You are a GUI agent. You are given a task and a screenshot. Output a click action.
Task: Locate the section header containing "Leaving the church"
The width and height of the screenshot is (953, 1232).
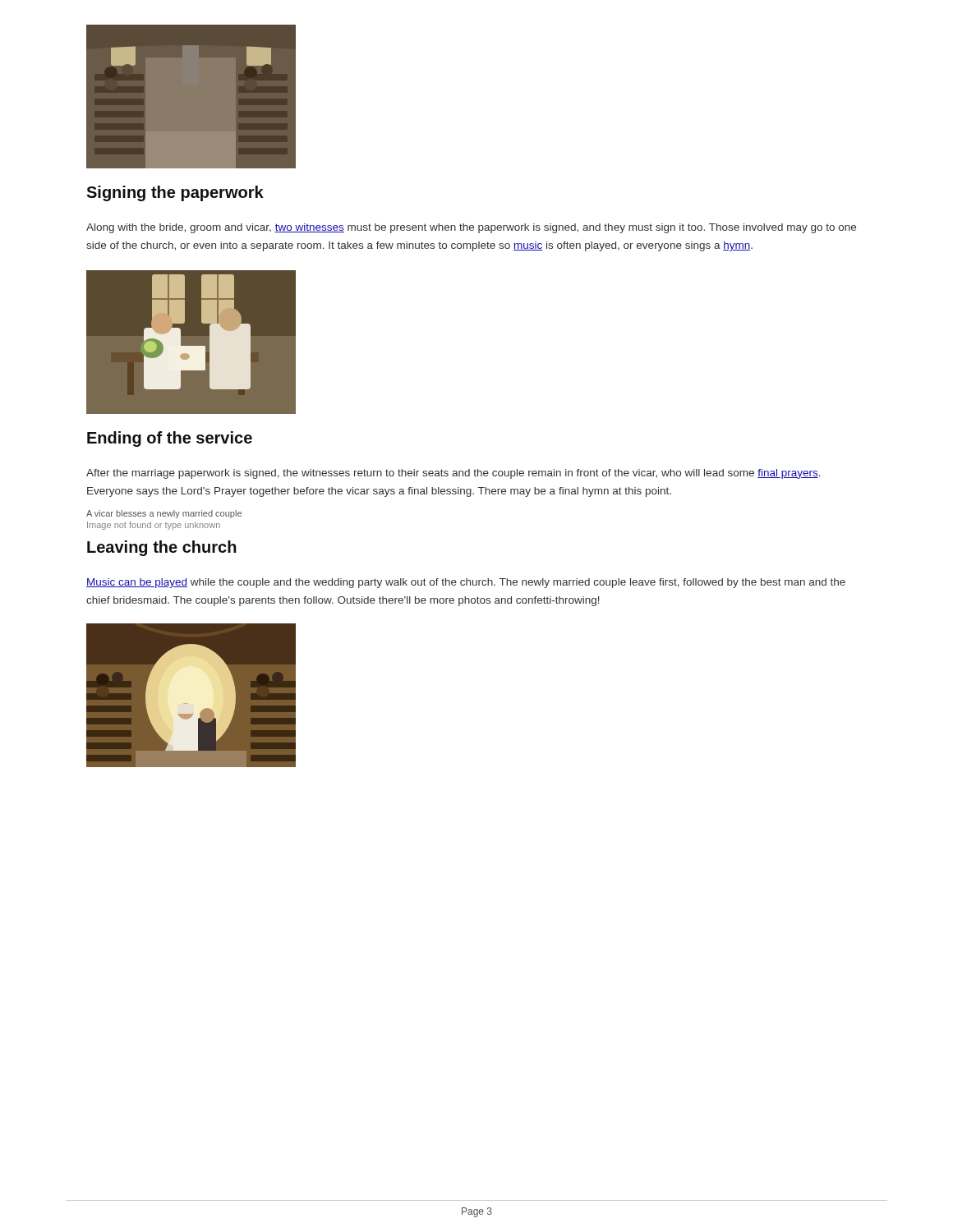coord(162,547)
